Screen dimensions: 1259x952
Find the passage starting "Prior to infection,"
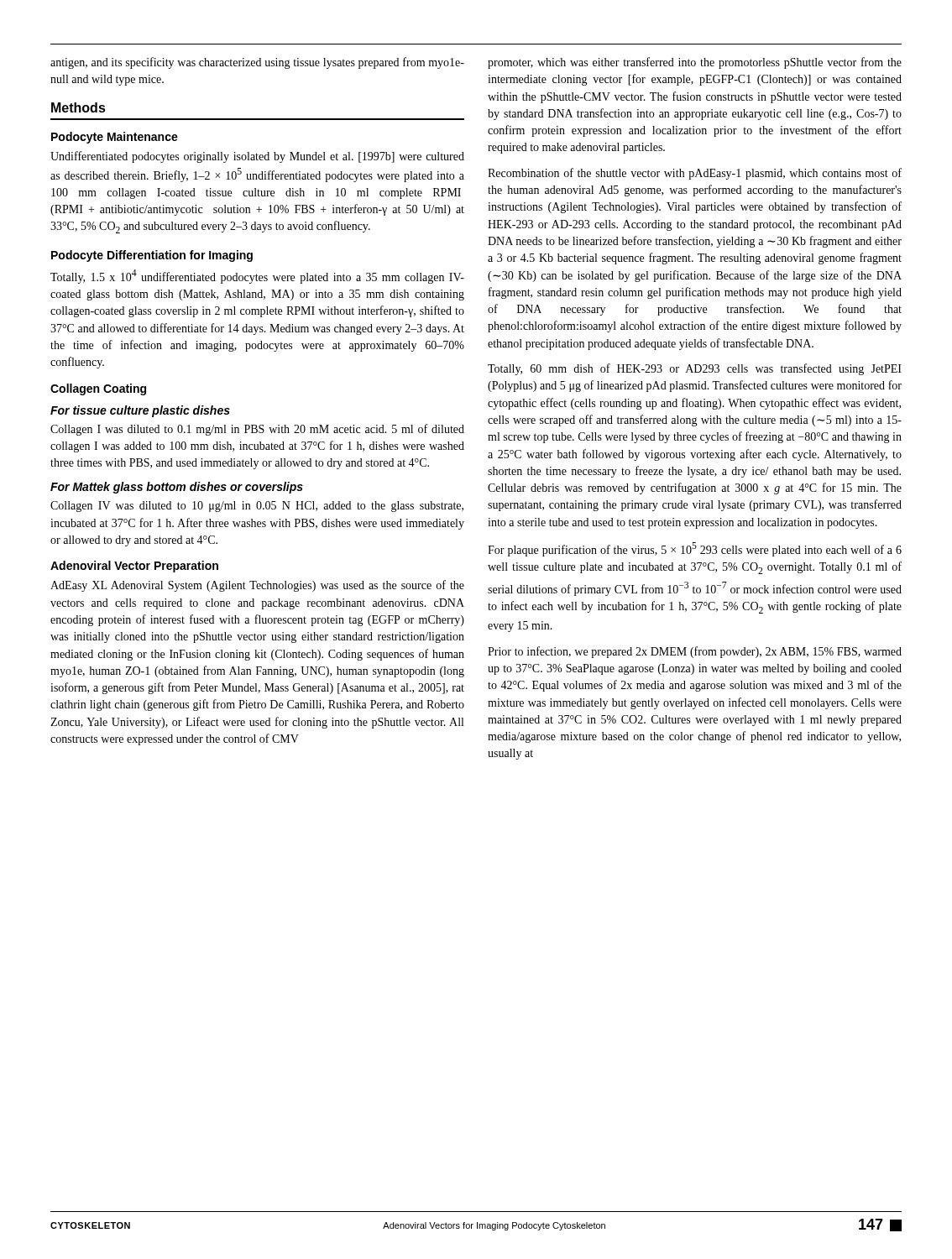(695, 703)
